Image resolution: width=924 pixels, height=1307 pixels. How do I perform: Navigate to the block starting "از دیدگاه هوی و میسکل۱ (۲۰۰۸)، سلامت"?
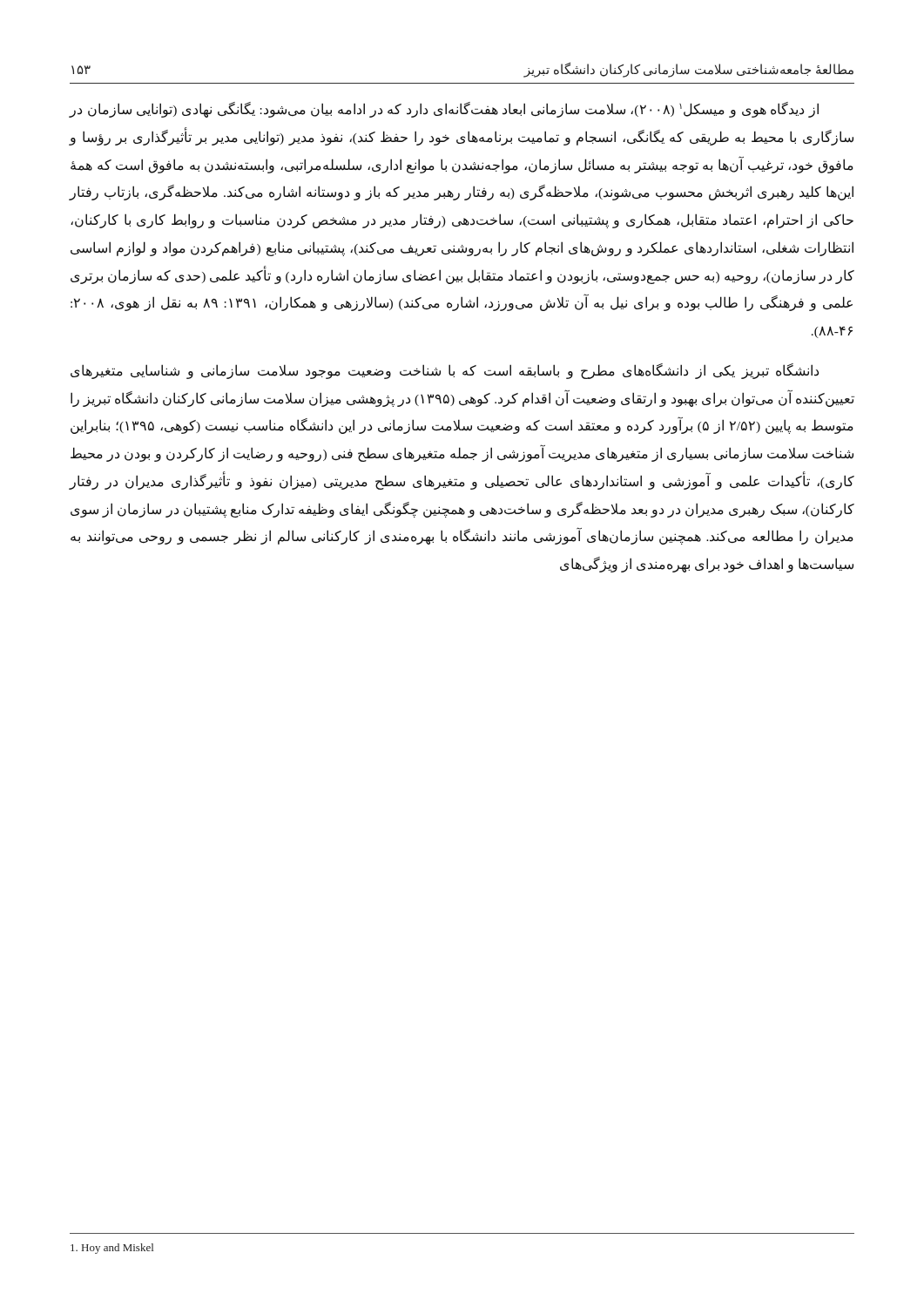[462, 220]
